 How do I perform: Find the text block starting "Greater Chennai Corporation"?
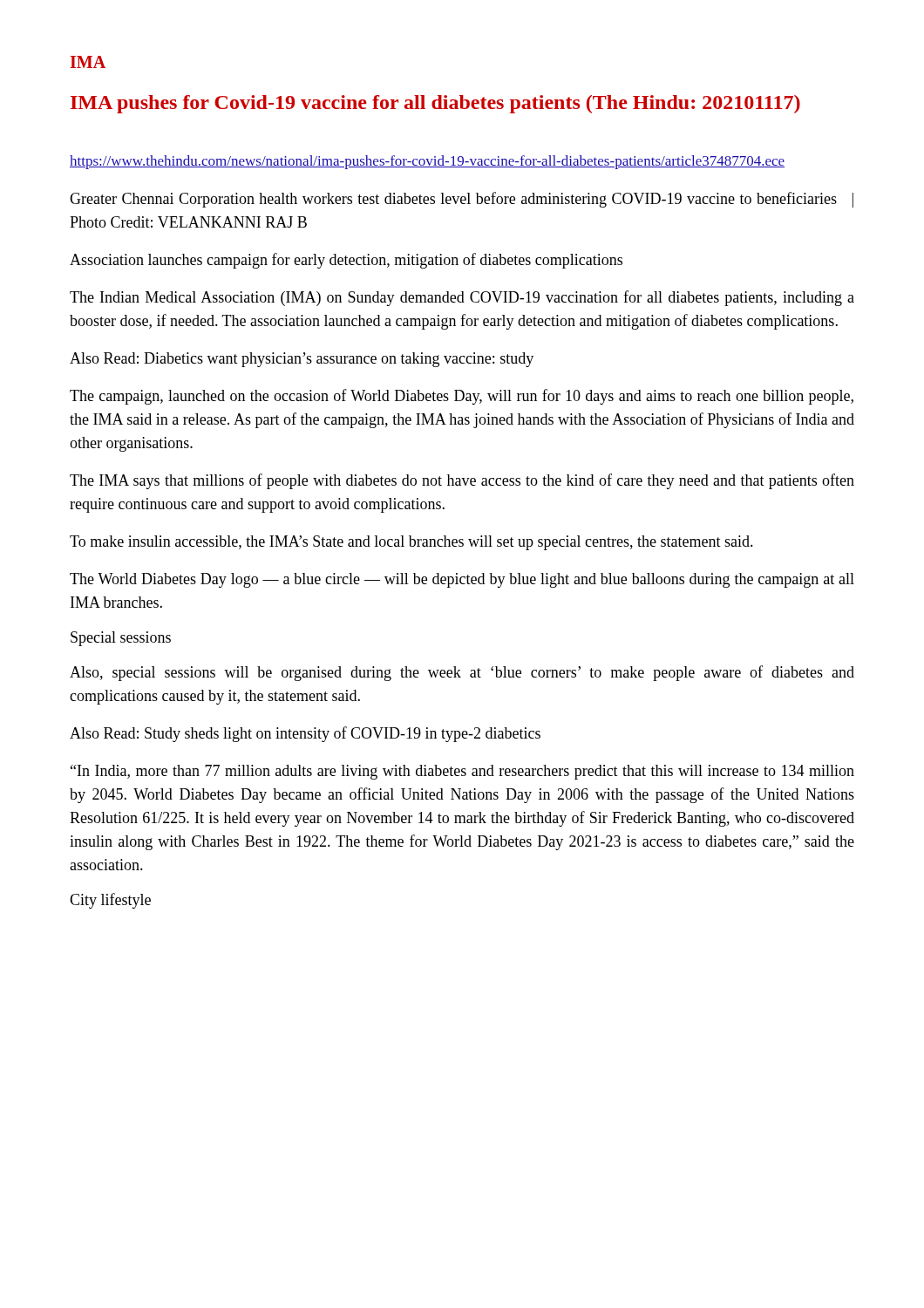click(x=462, y=211)
